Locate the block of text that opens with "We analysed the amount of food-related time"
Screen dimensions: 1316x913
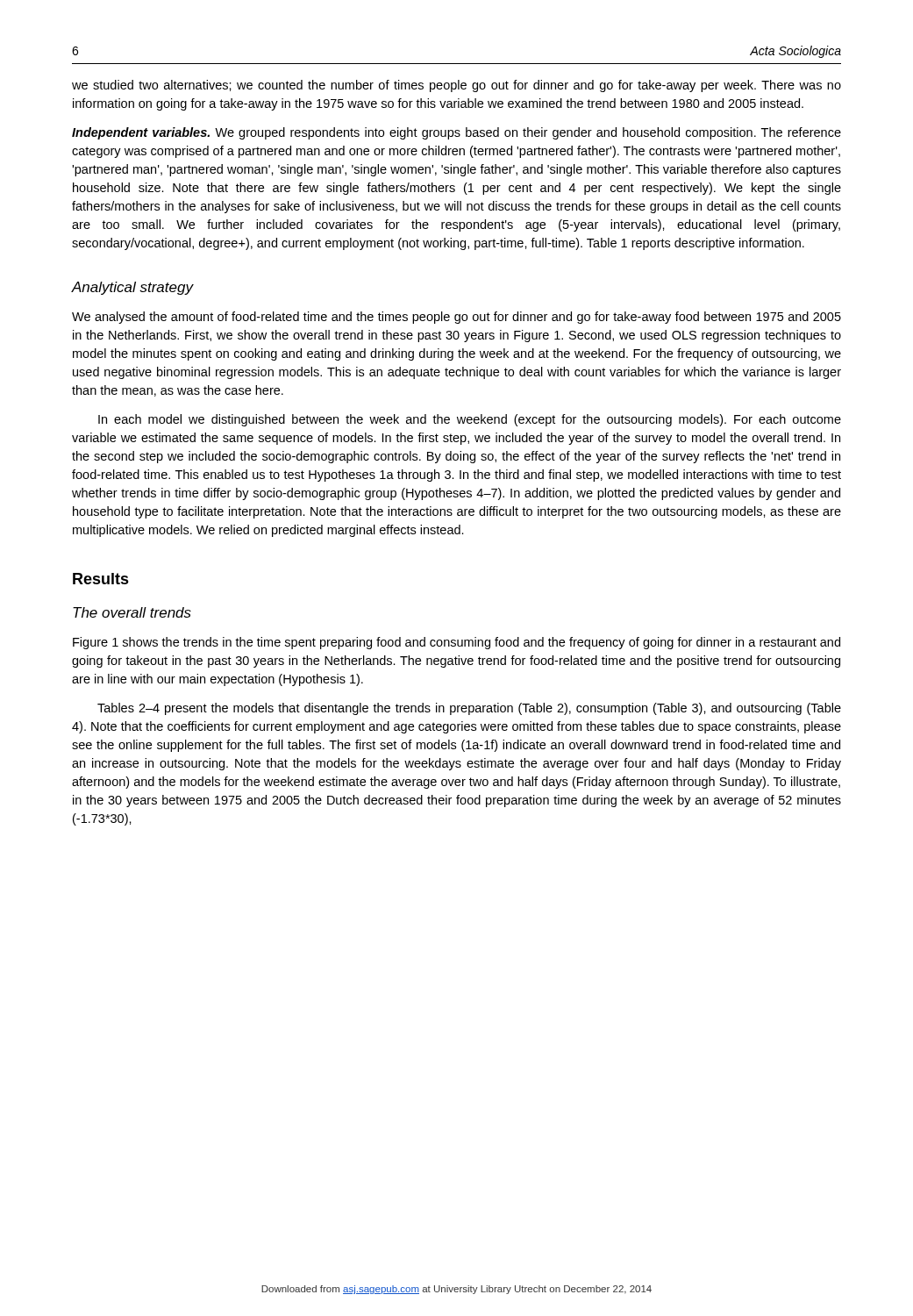tap(456, 354)
